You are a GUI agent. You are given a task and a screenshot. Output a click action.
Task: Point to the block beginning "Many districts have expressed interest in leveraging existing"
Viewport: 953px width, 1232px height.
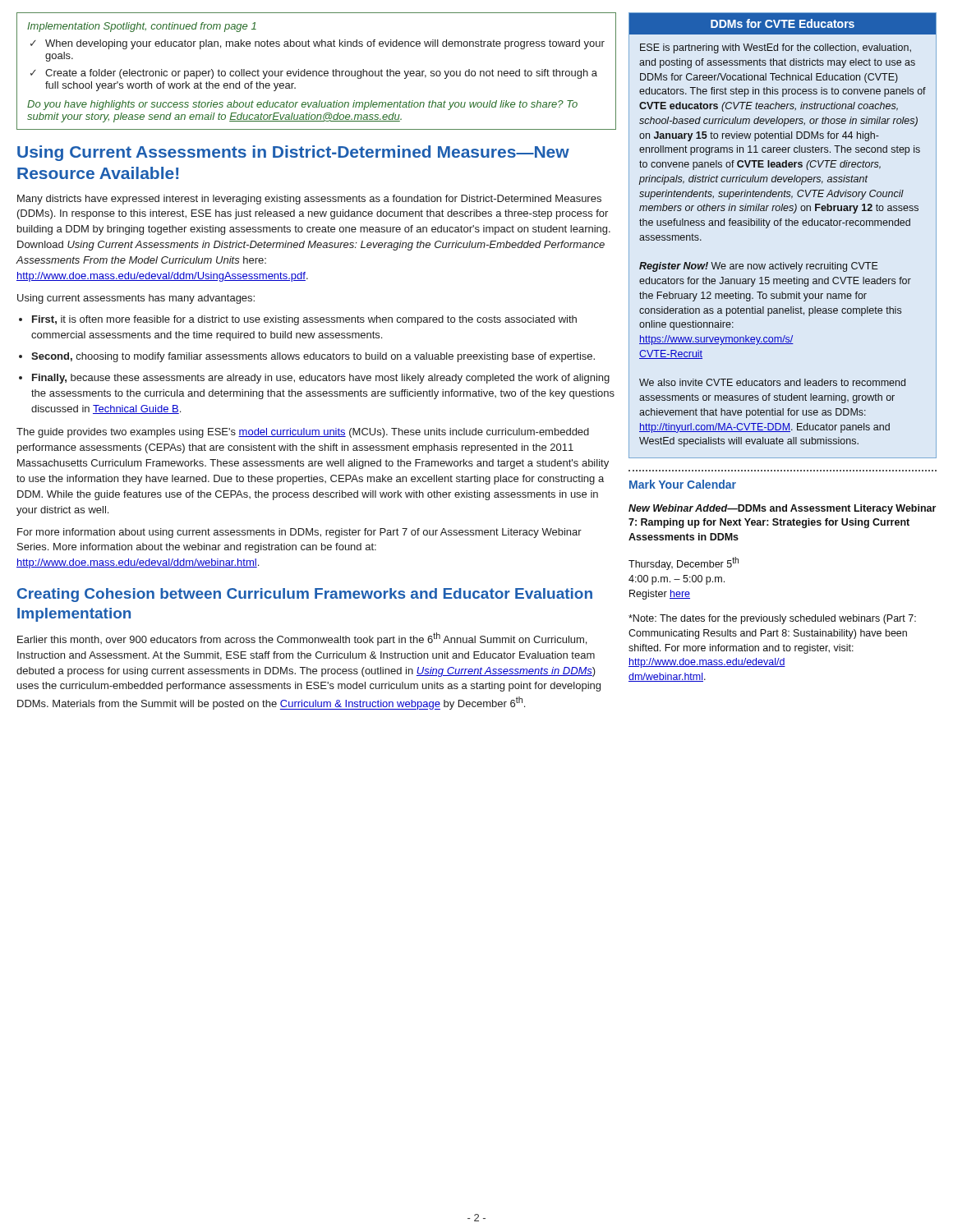(x=314, y=237)
